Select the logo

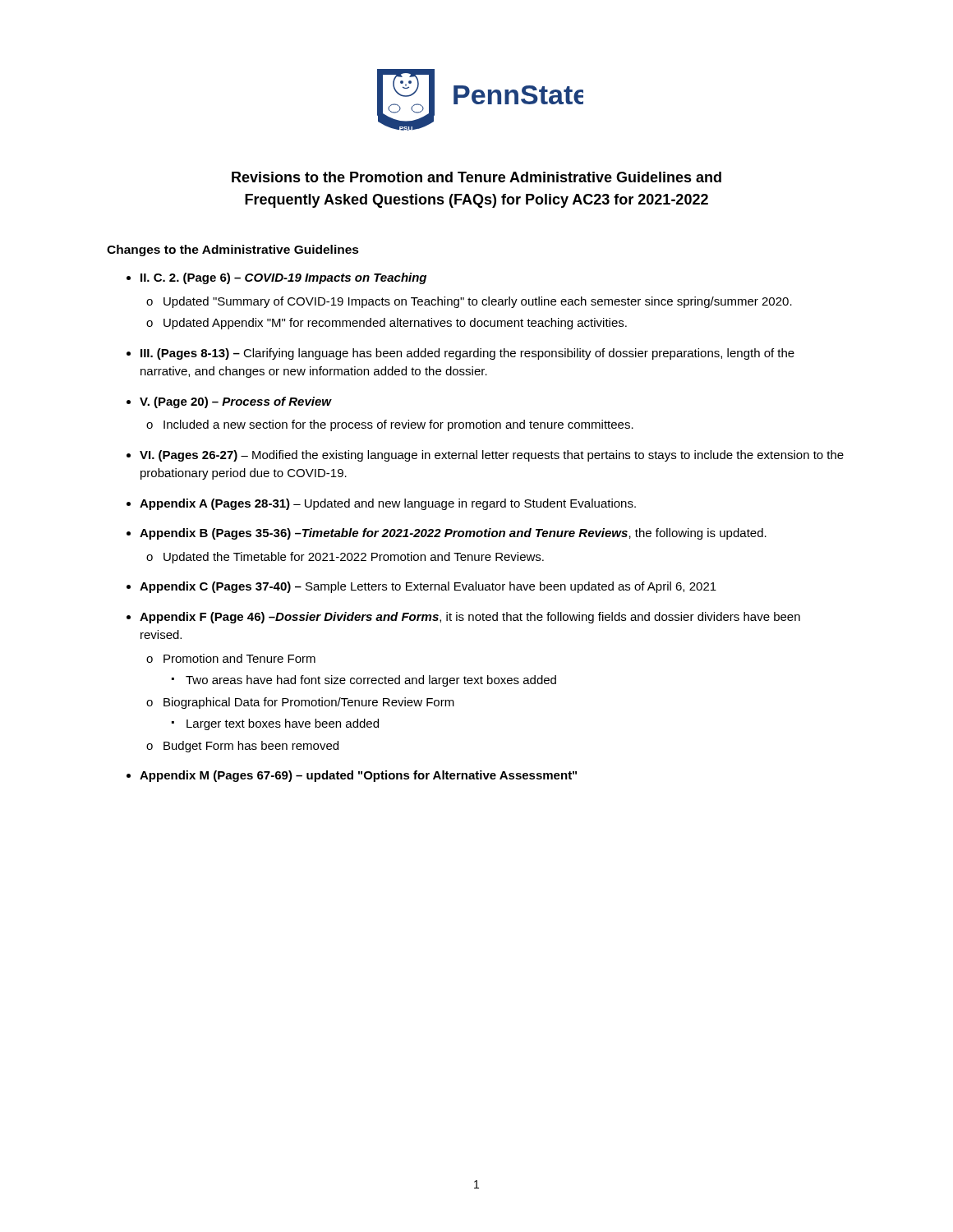[x=476, y=104]
